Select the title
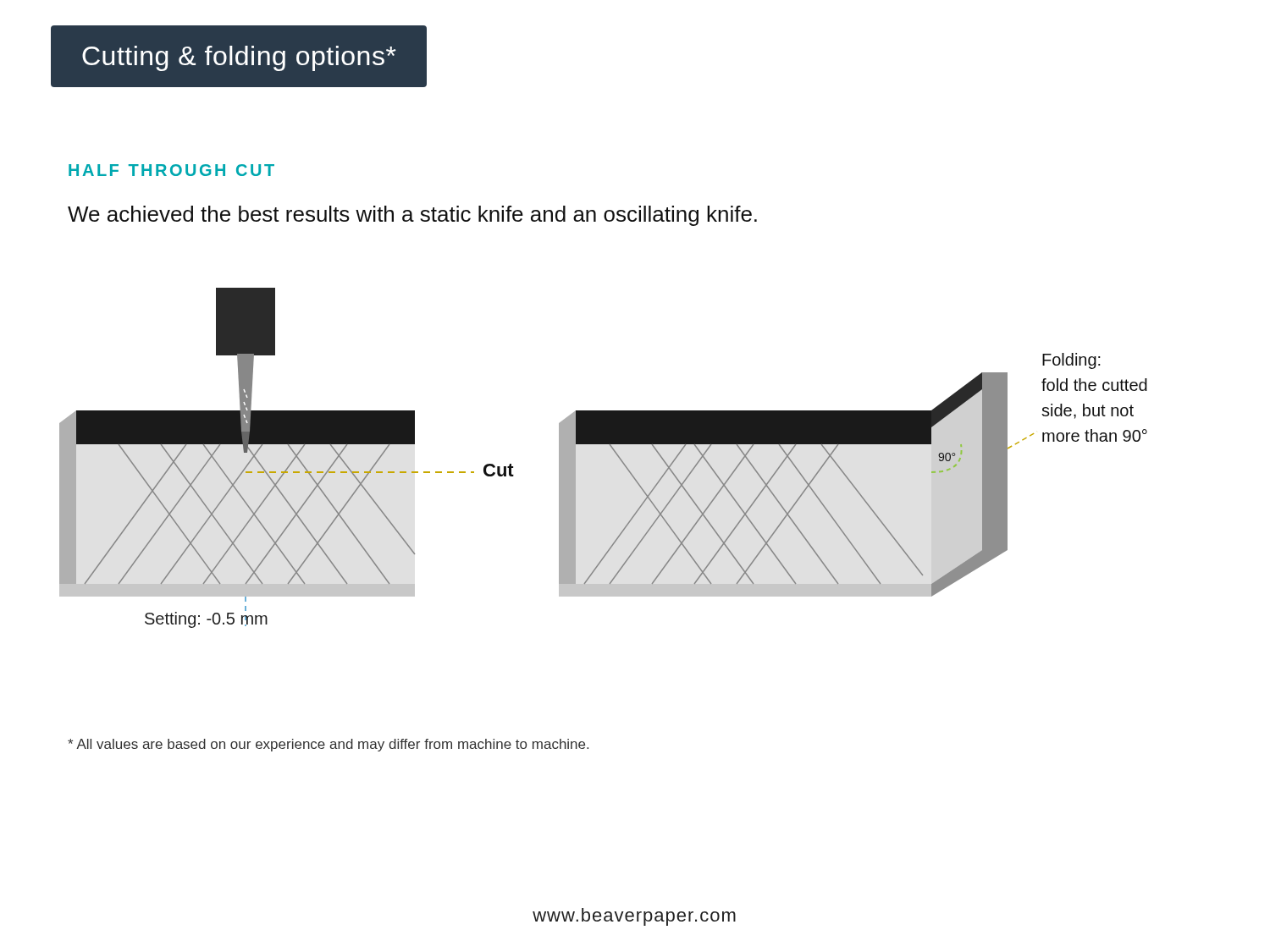Image resolution: width=1270 pixels, height=952 pixels. click(239, 56)
